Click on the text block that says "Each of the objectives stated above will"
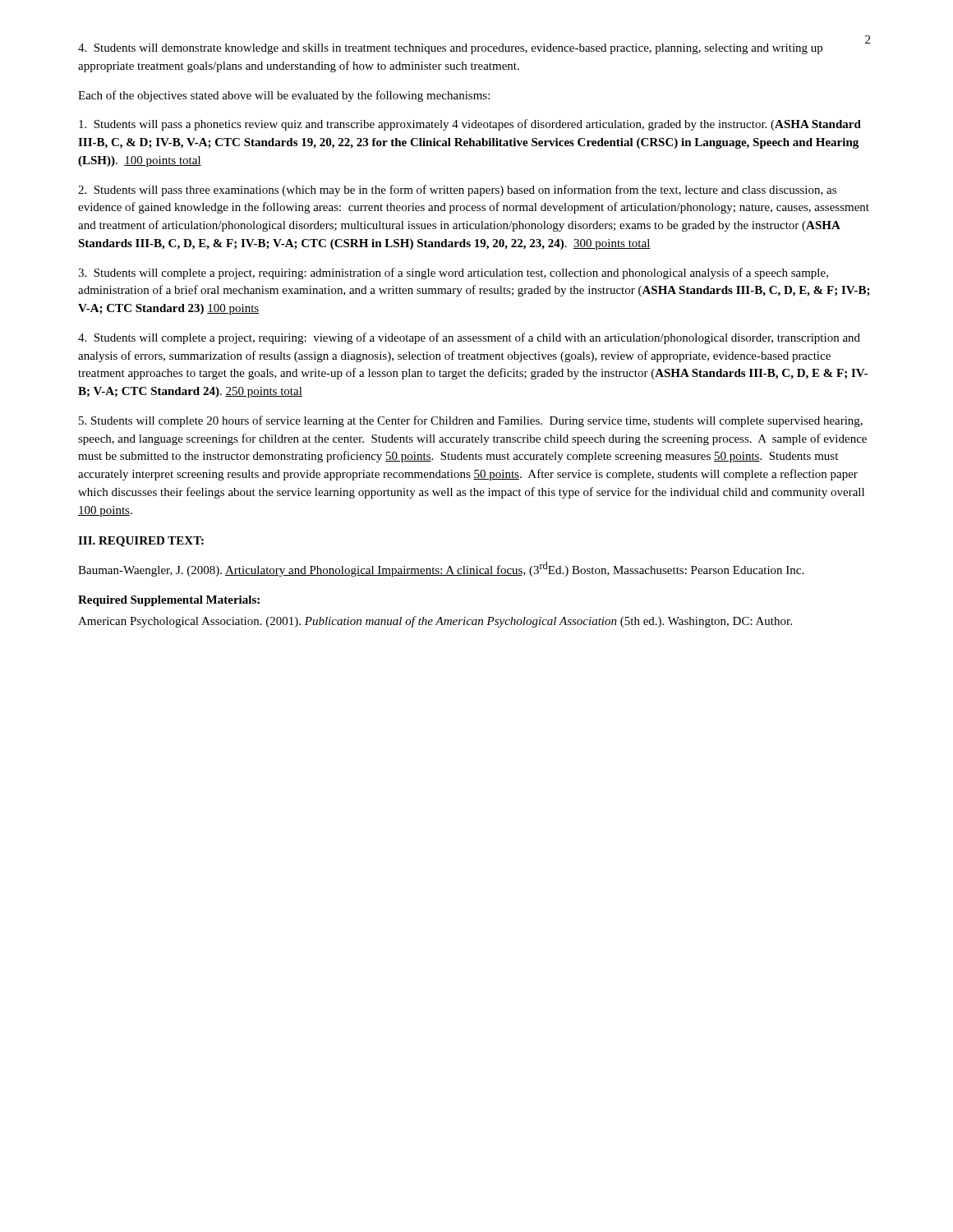This screenshot has height=1232, width=953. pyautogui.click(x=284, y=95)
